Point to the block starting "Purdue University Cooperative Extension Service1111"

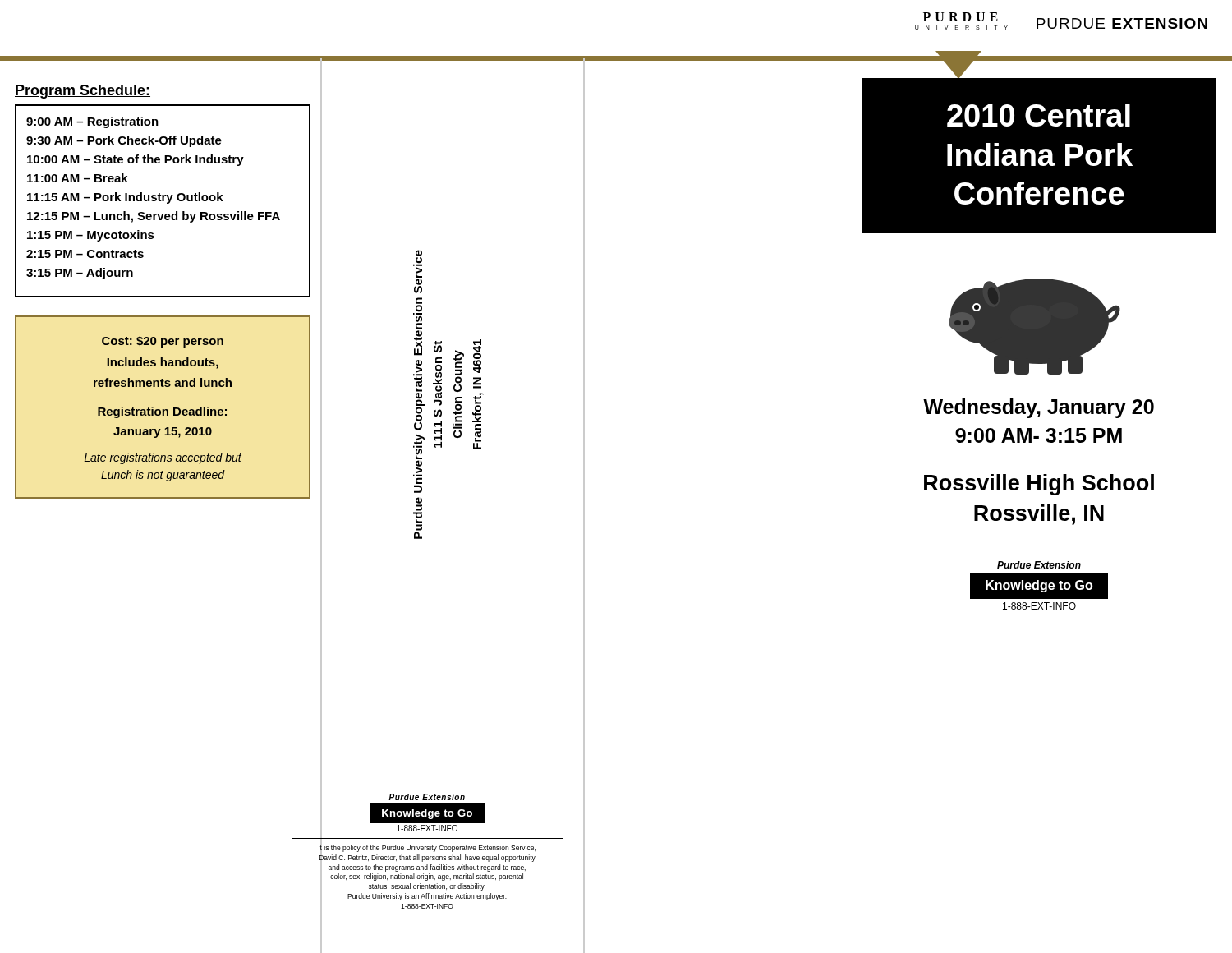(x=448, y=394)
